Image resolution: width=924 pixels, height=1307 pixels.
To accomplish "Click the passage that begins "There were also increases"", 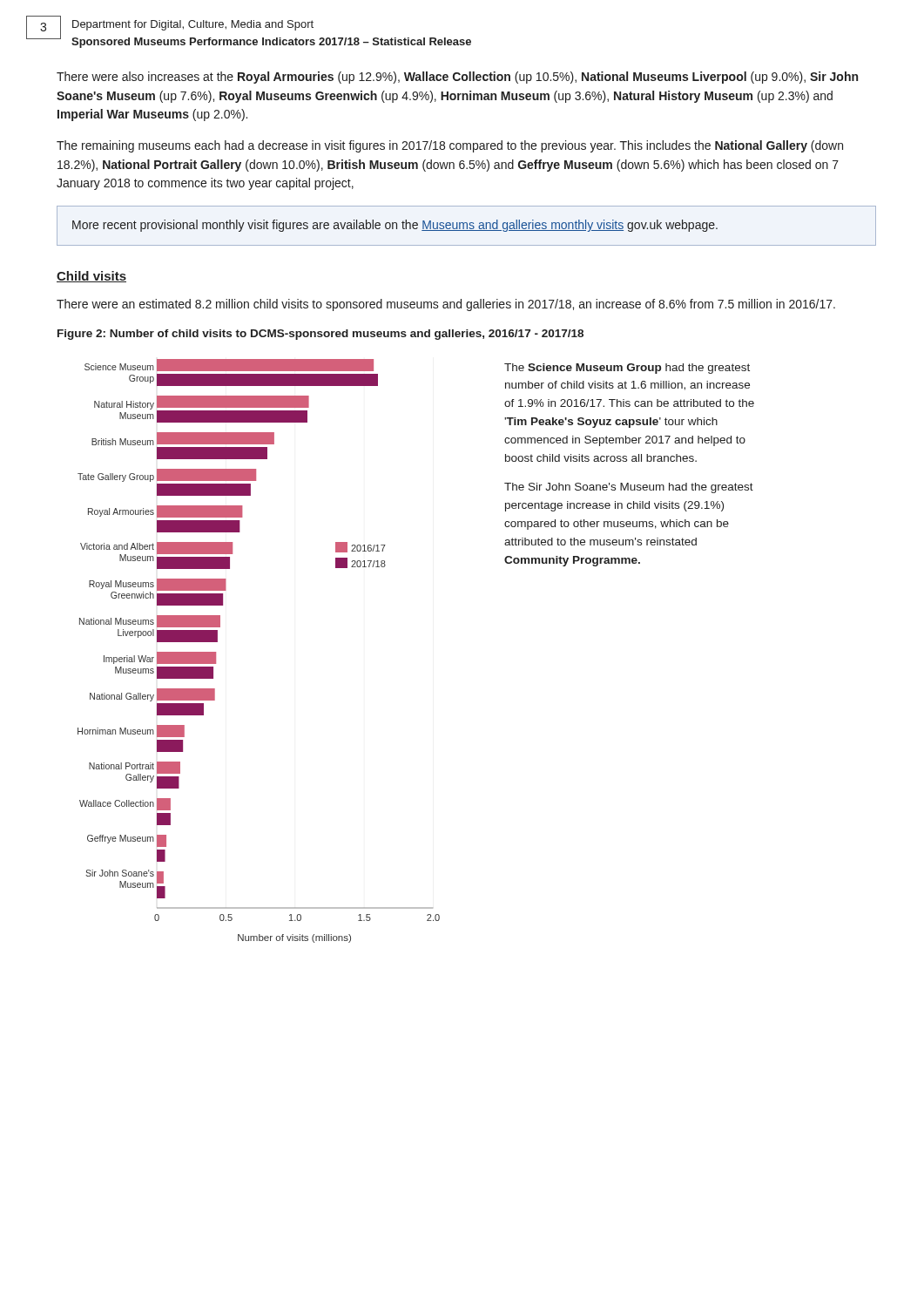I will pos(458,96).
